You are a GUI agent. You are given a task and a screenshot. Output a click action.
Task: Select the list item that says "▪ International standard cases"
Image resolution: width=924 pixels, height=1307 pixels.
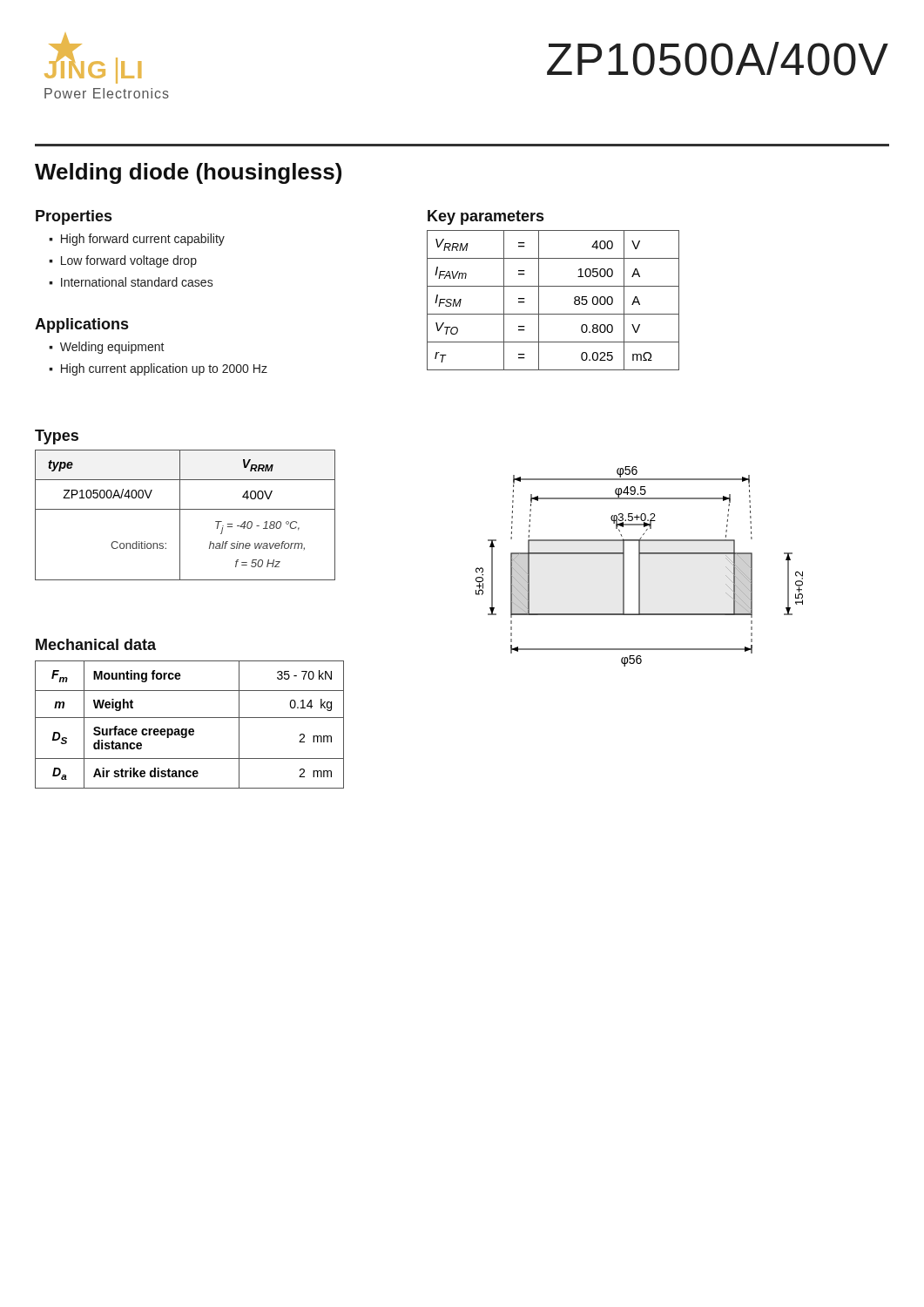point(131,282)
